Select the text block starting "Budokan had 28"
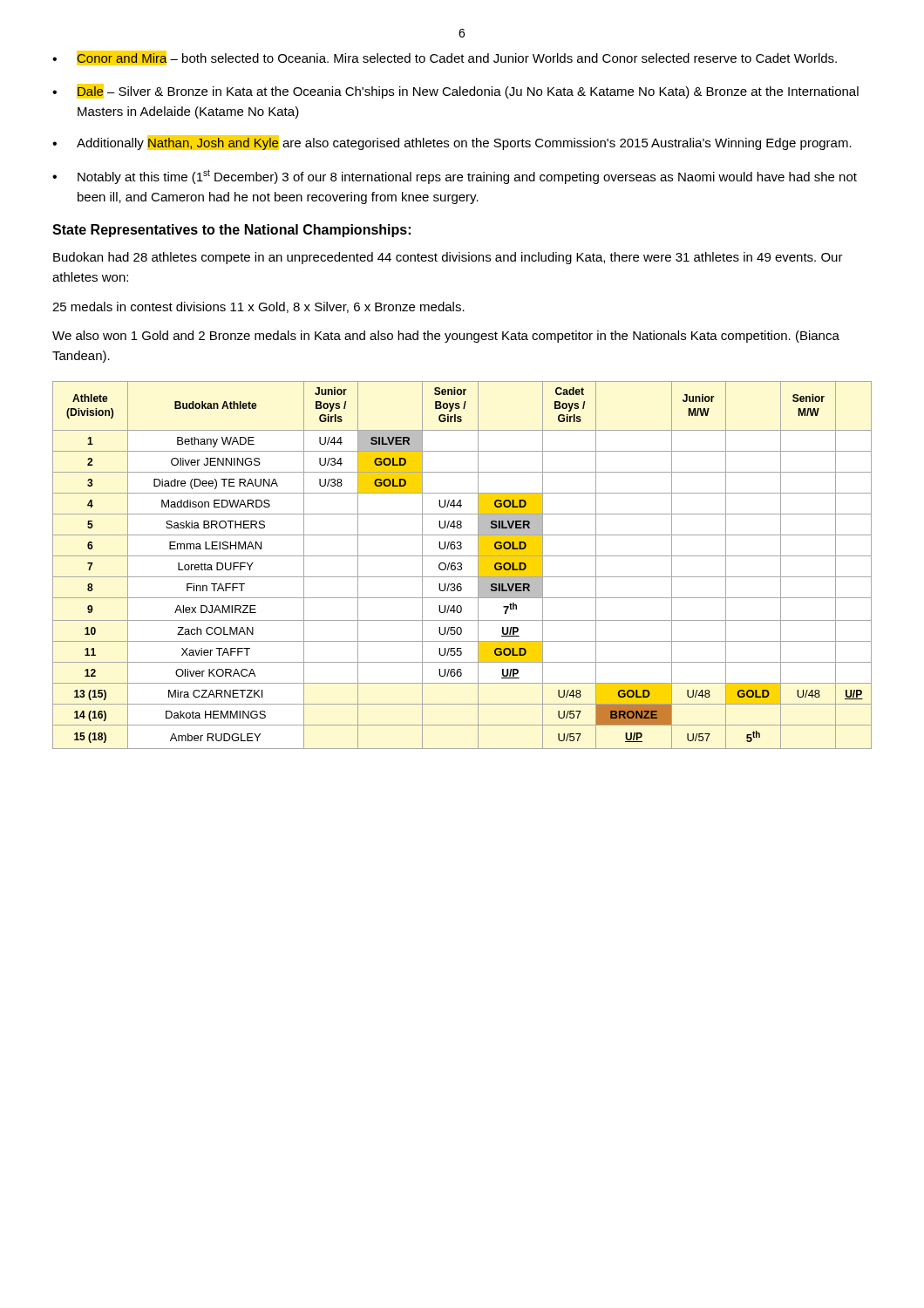Screen dimensions: 1308x924 [x=447, y=267]
